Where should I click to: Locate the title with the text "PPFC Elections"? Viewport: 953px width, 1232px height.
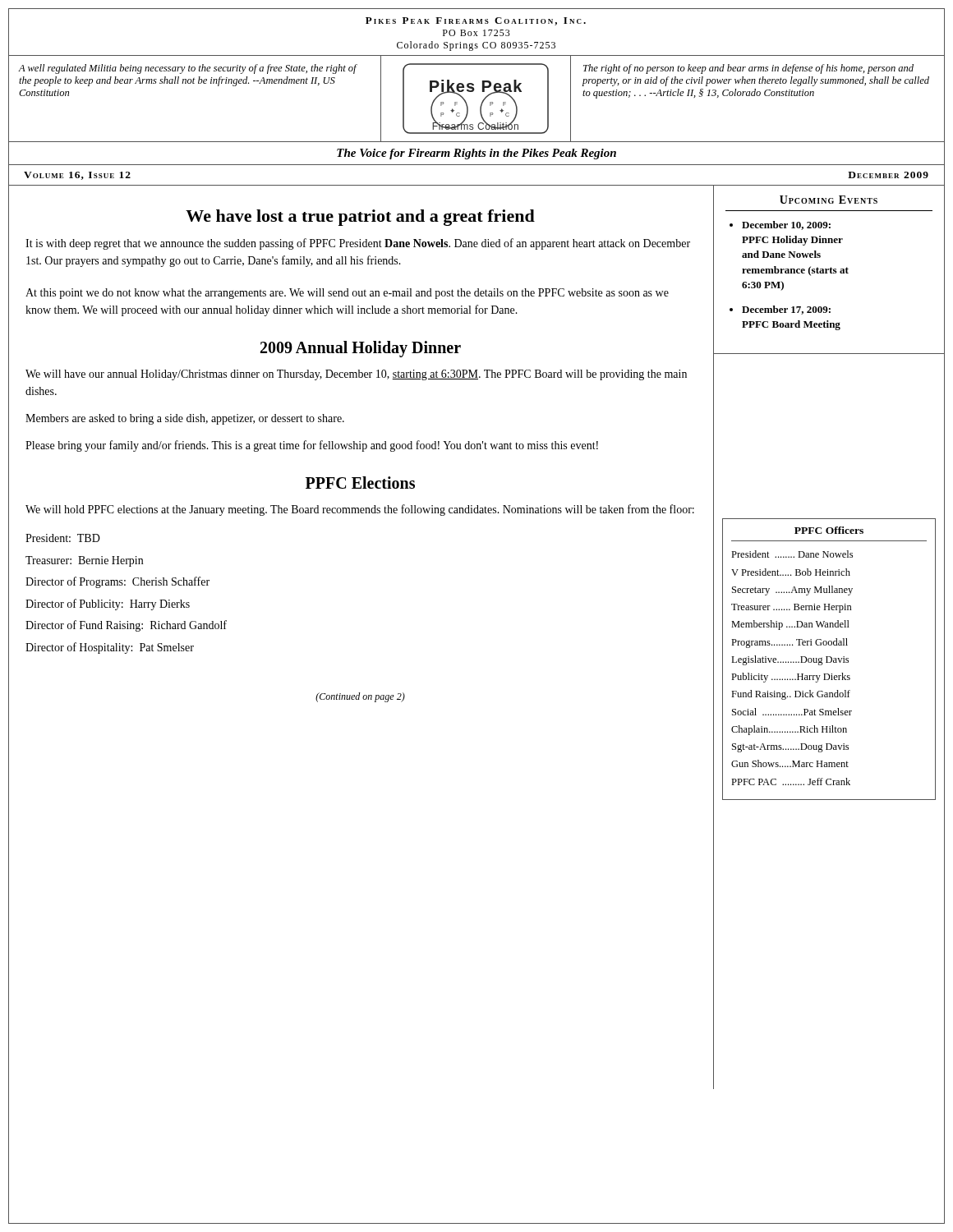360,483
